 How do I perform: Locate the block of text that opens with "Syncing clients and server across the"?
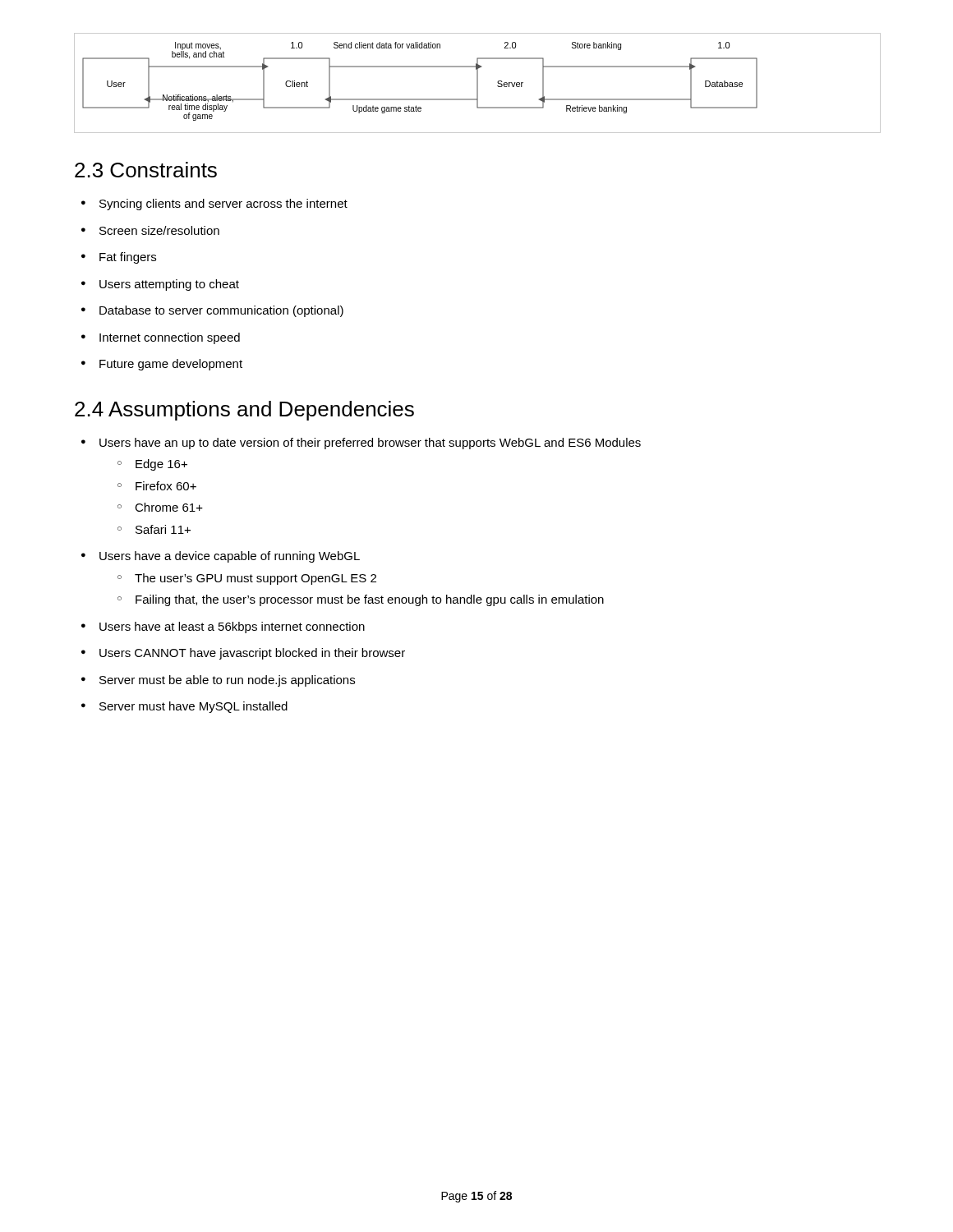pyautogui.click(x=214, y=205)
